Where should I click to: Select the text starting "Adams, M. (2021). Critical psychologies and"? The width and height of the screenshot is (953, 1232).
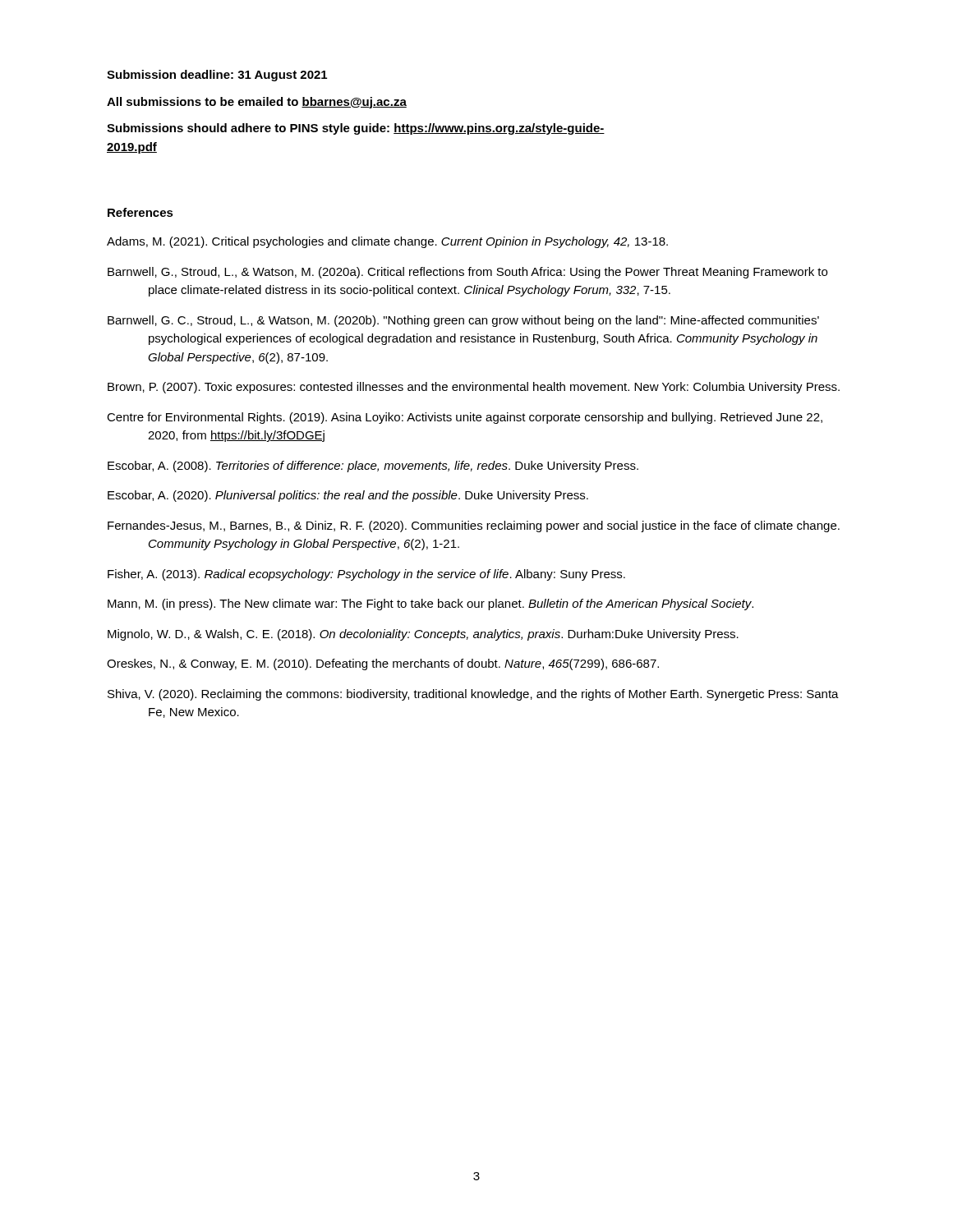pyautogui.click(x=388, y=241)
